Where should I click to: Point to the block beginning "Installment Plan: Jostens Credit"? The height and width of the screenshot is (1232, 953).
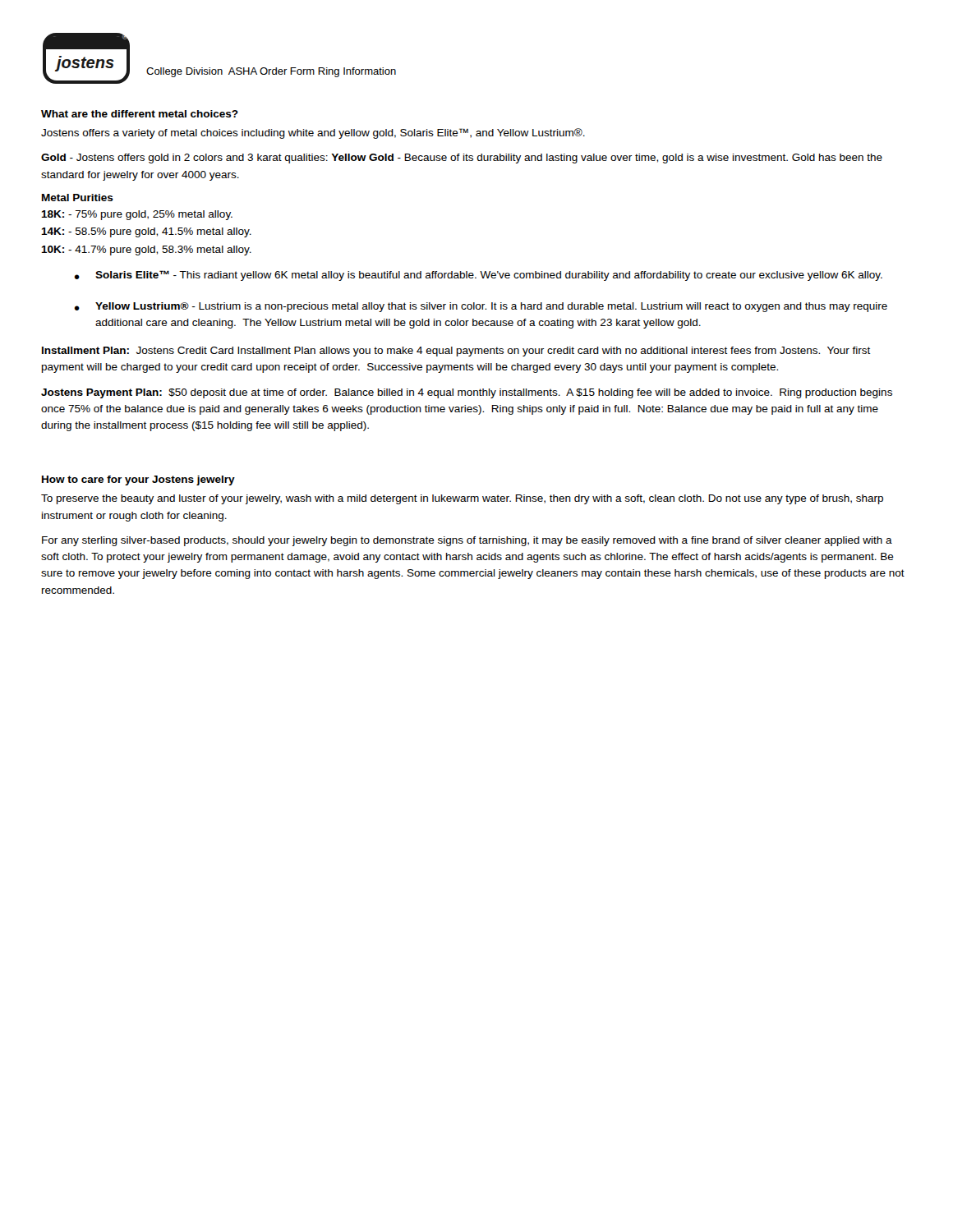(456, 359)
